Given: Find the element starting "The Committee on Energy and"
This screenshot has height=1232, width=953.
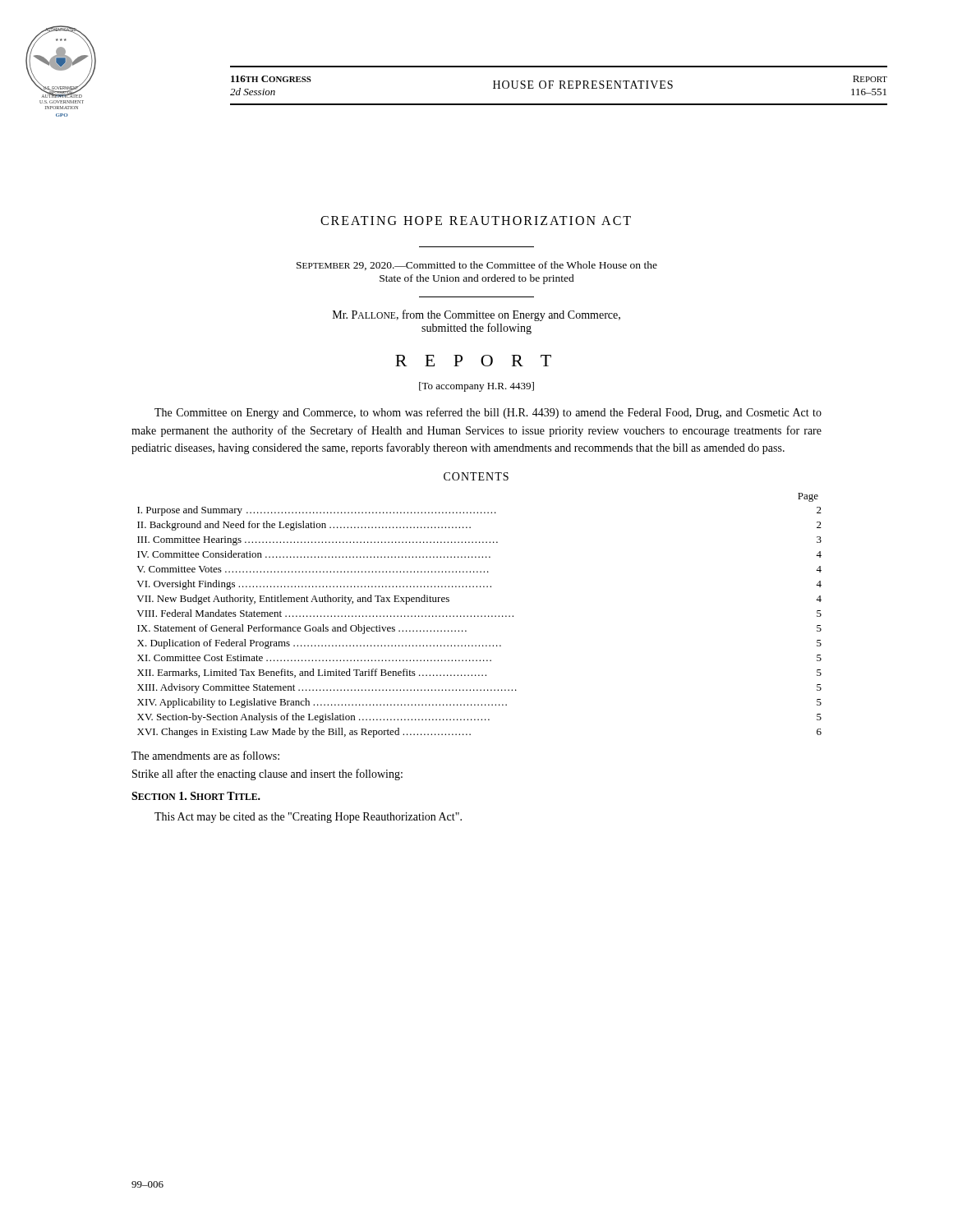Looking at the screenshot, I should tap(476, 431).
